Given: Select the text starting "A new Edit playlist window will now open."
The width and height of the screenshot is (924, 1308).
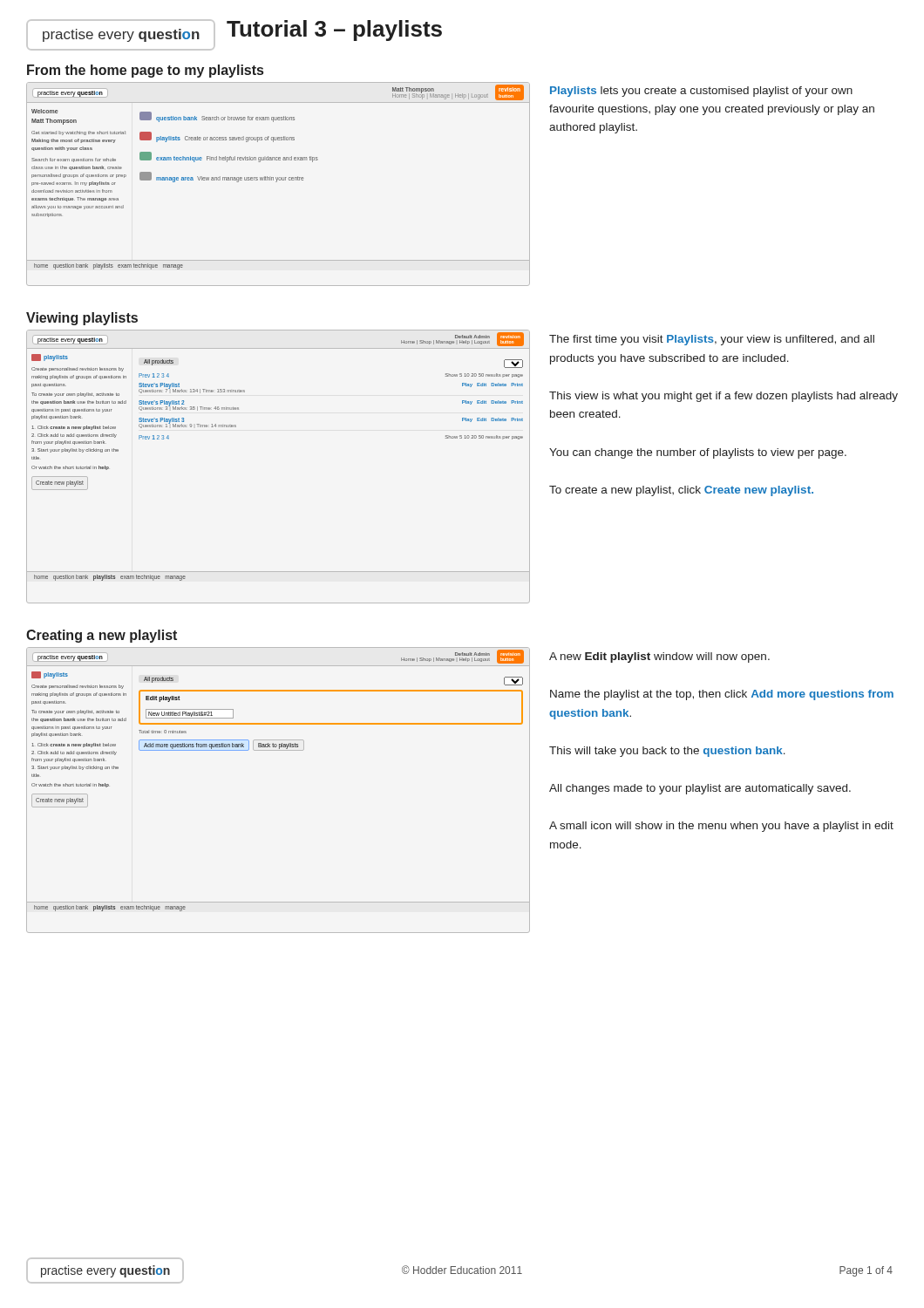Looking at the screenshot, I should [721, 750].
